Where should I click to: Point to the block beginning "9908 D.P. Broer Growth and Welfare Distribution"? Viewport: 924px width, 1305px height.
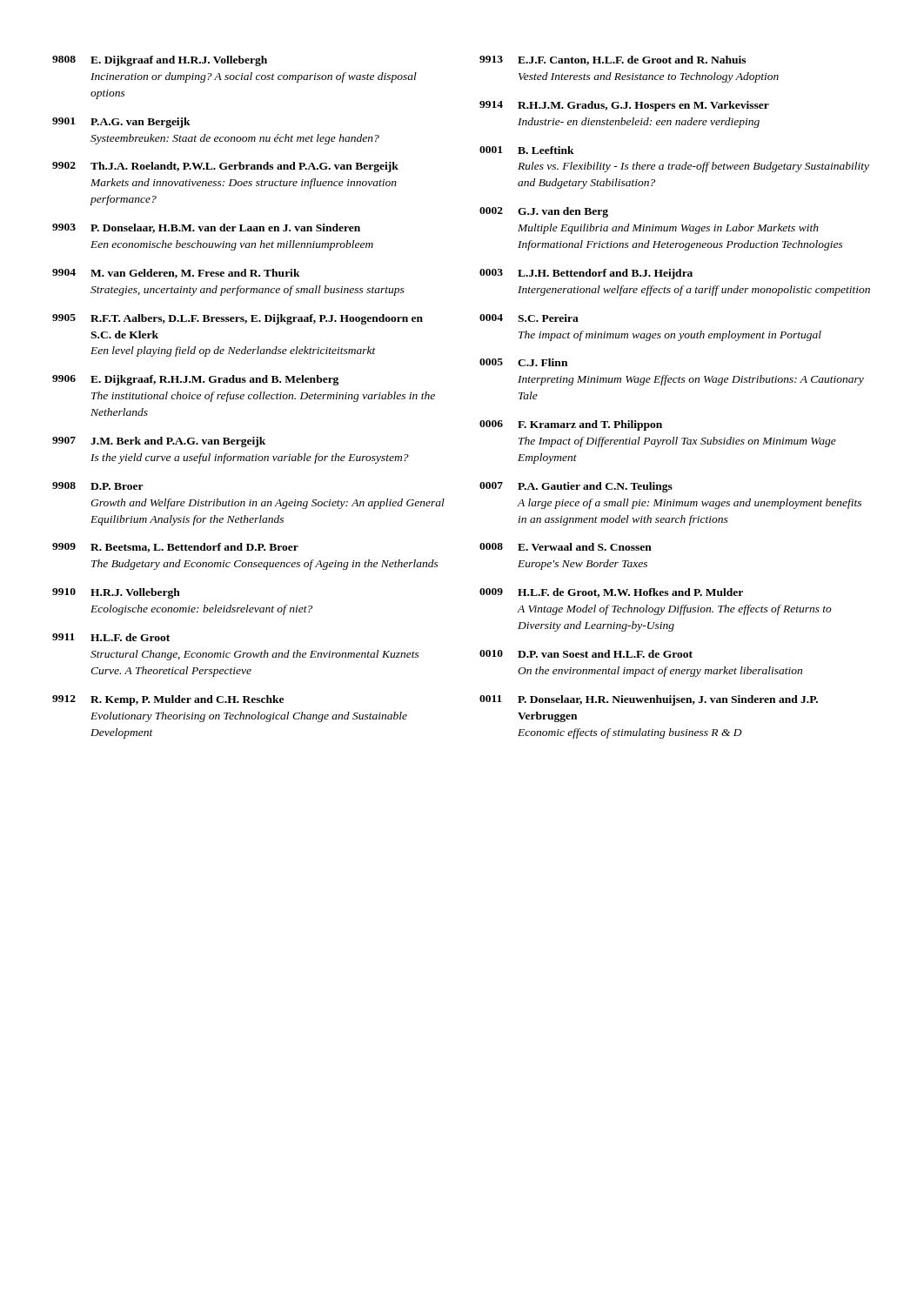pyautogui.click(x=248, y=503)
